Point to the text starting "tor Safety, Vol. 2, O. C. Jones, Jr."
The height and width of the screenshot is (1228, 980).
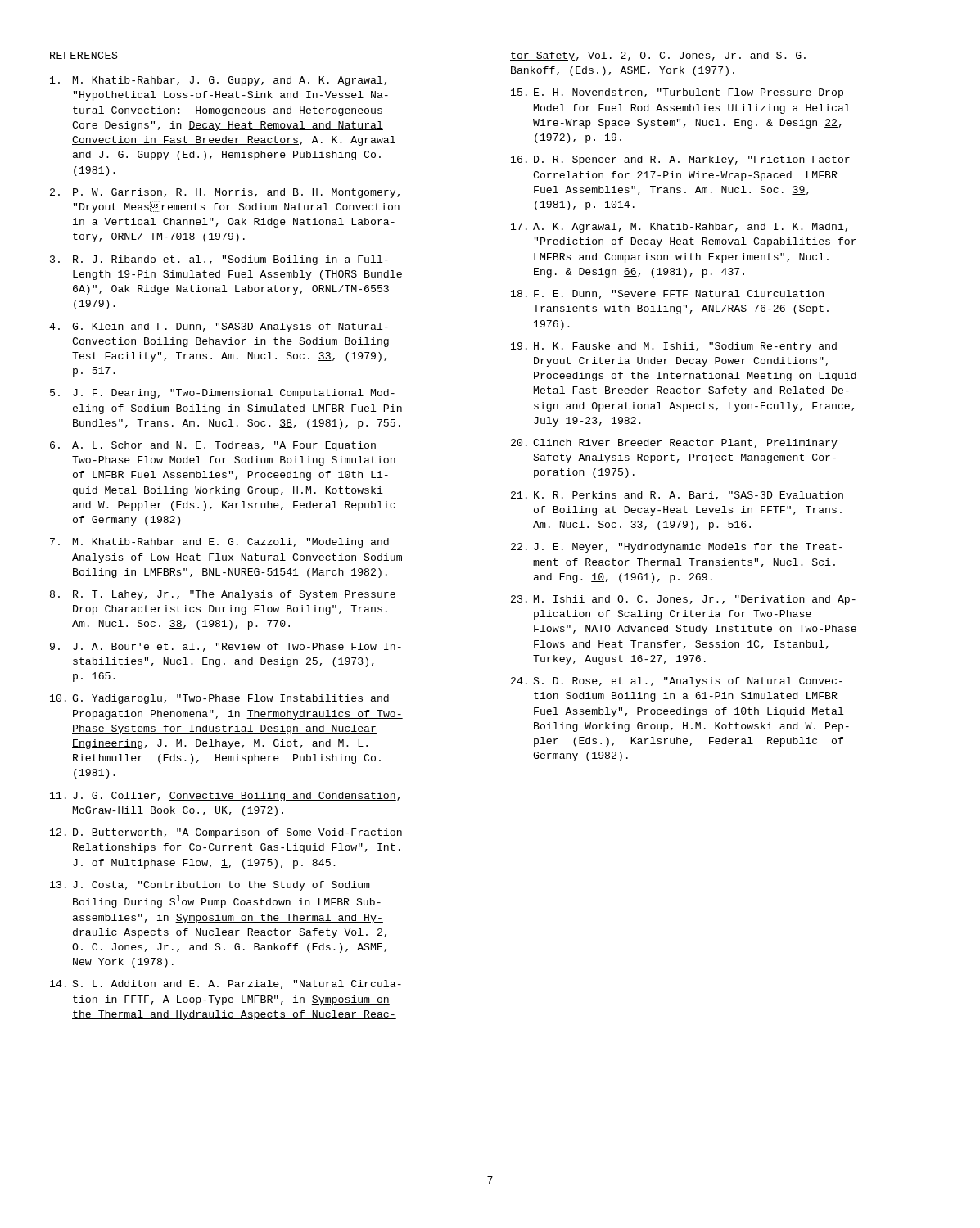(x=720, y=64)
